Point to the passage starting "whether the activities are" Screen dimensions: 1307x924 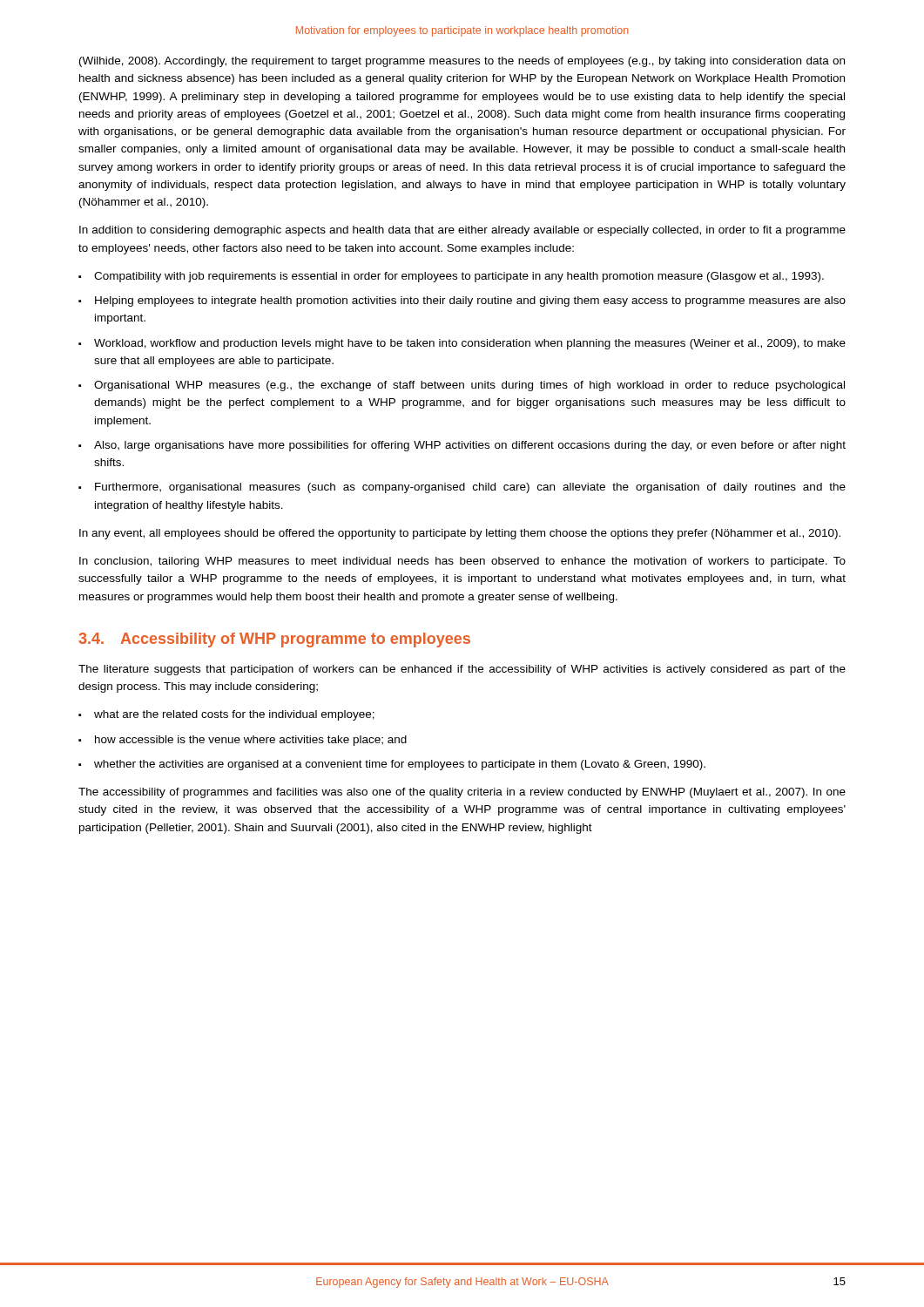(470, 764)
